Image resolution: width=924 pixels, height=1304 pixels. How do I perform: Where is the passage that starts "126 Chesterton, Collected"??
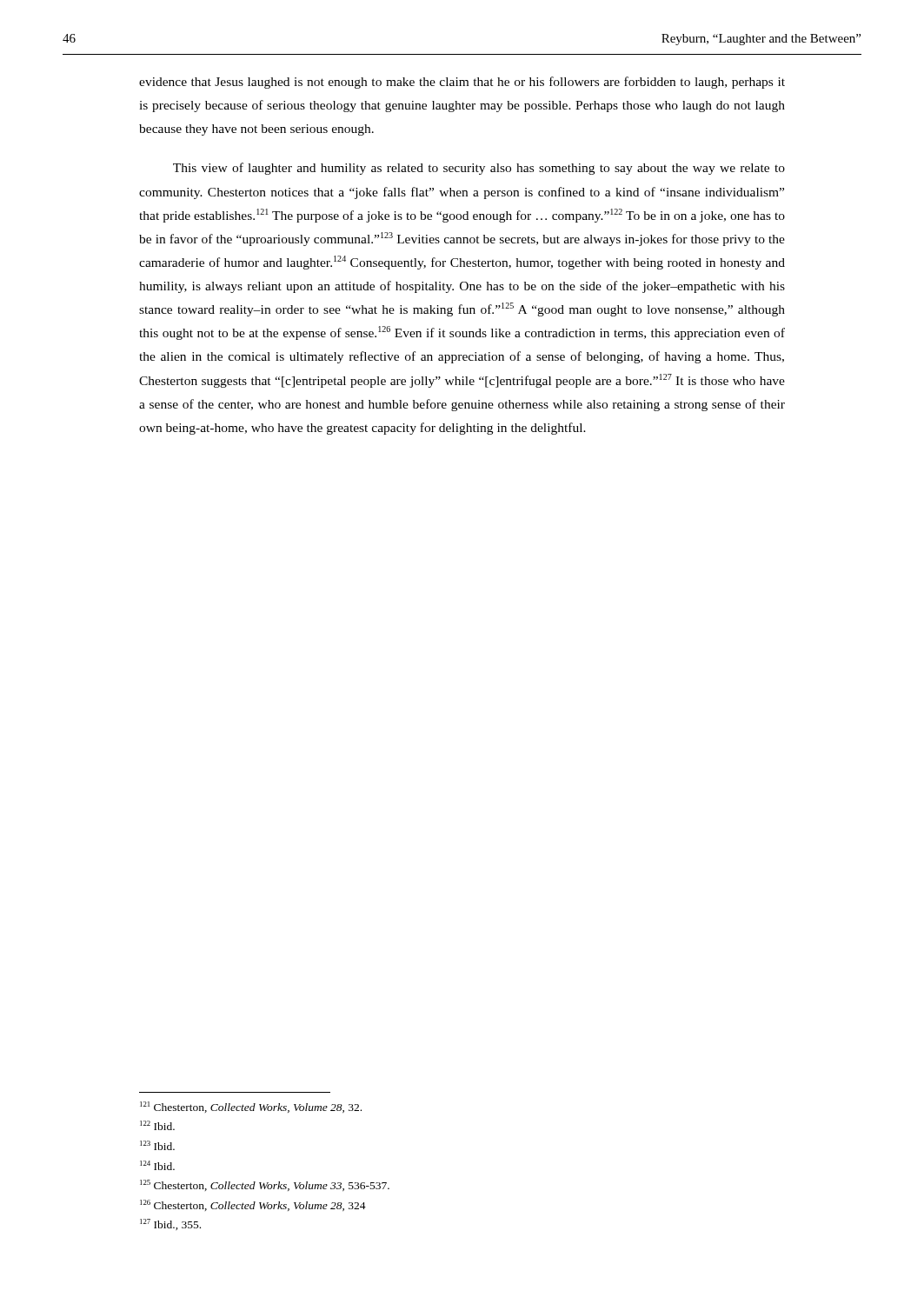(x=252, y=1205)
